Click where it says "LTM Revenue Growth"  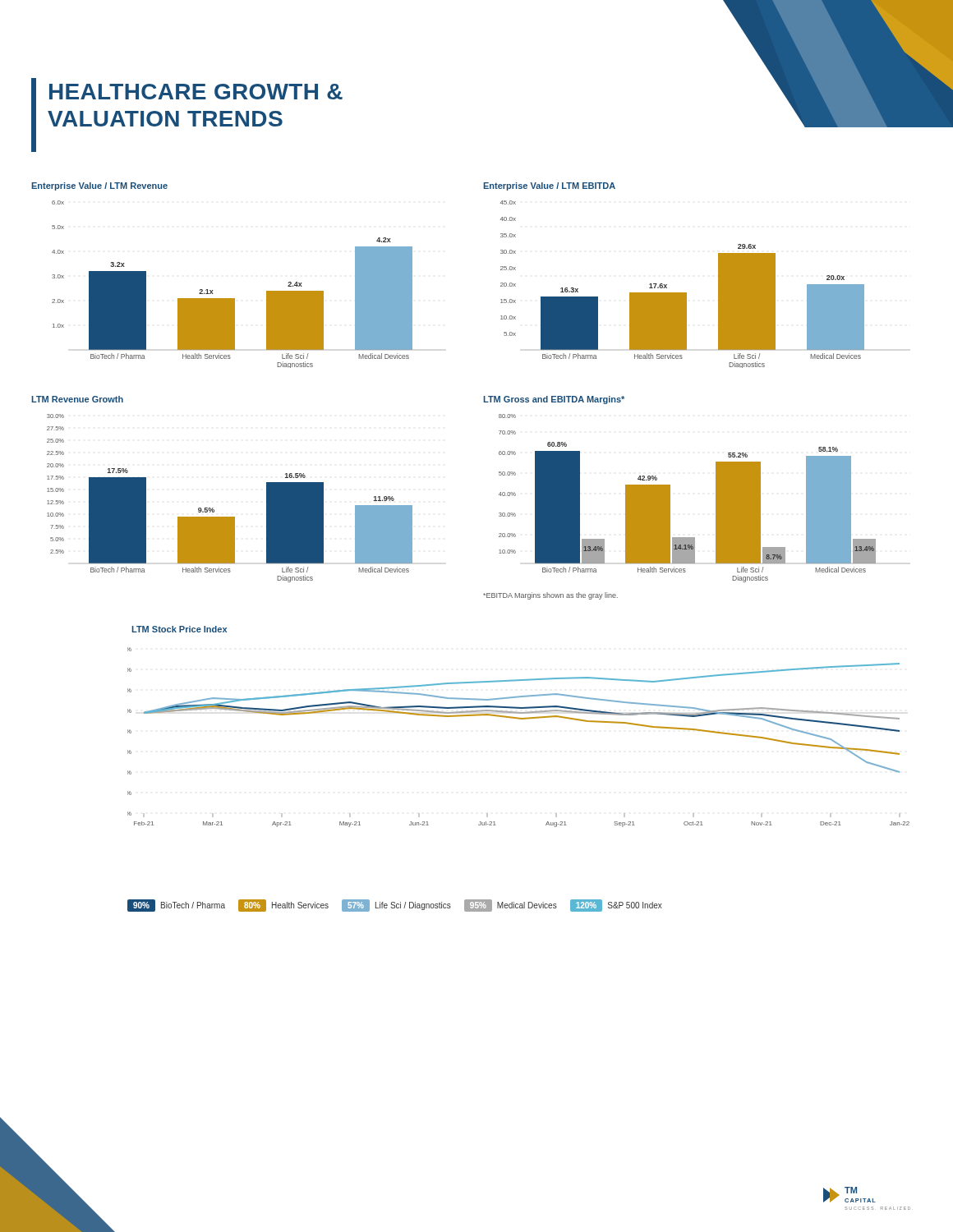(77, 399)
